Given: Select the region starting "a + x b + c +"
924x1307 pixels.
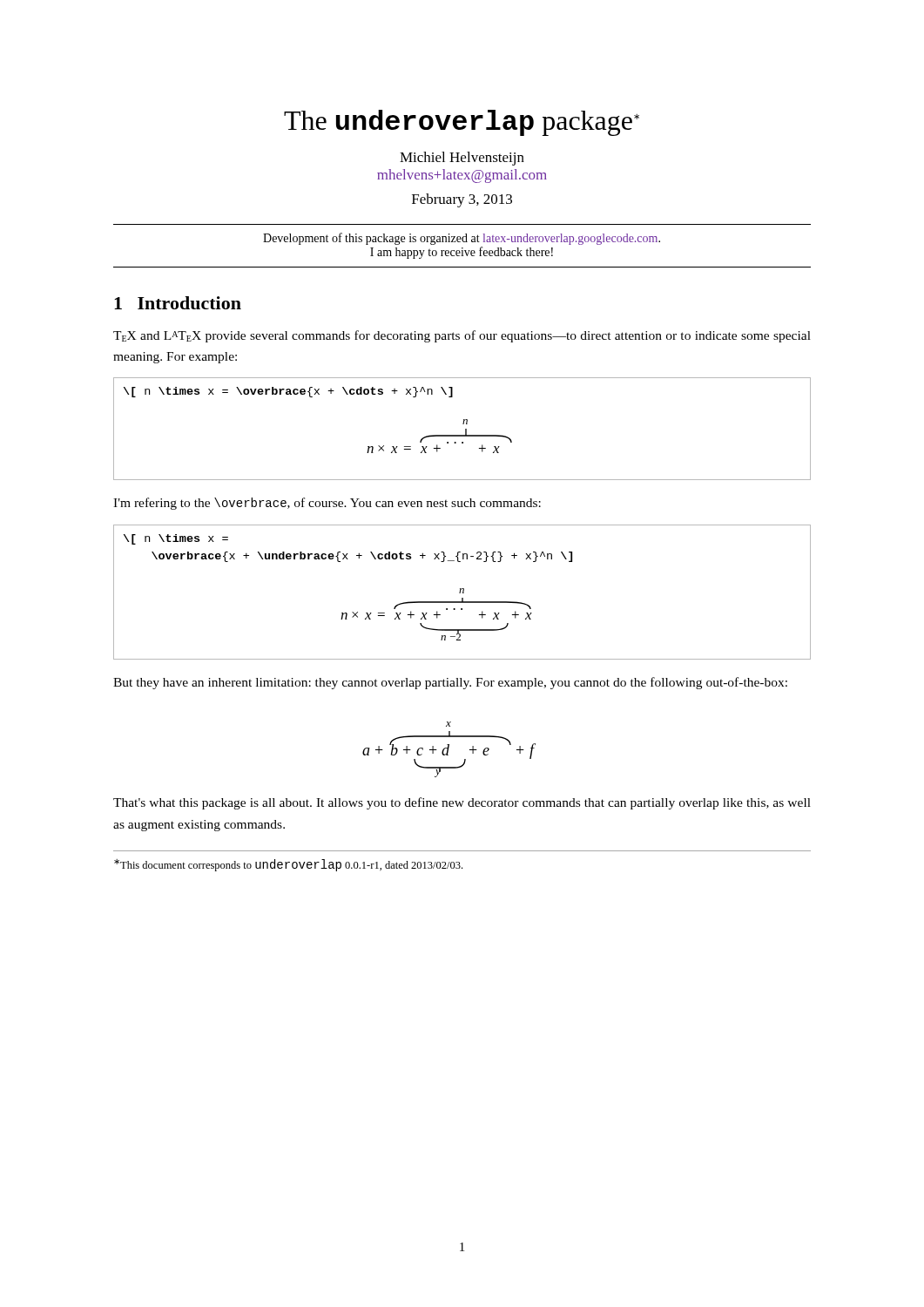Looking at the screenshot, I should pyautogui.click(x=462, y=742).
